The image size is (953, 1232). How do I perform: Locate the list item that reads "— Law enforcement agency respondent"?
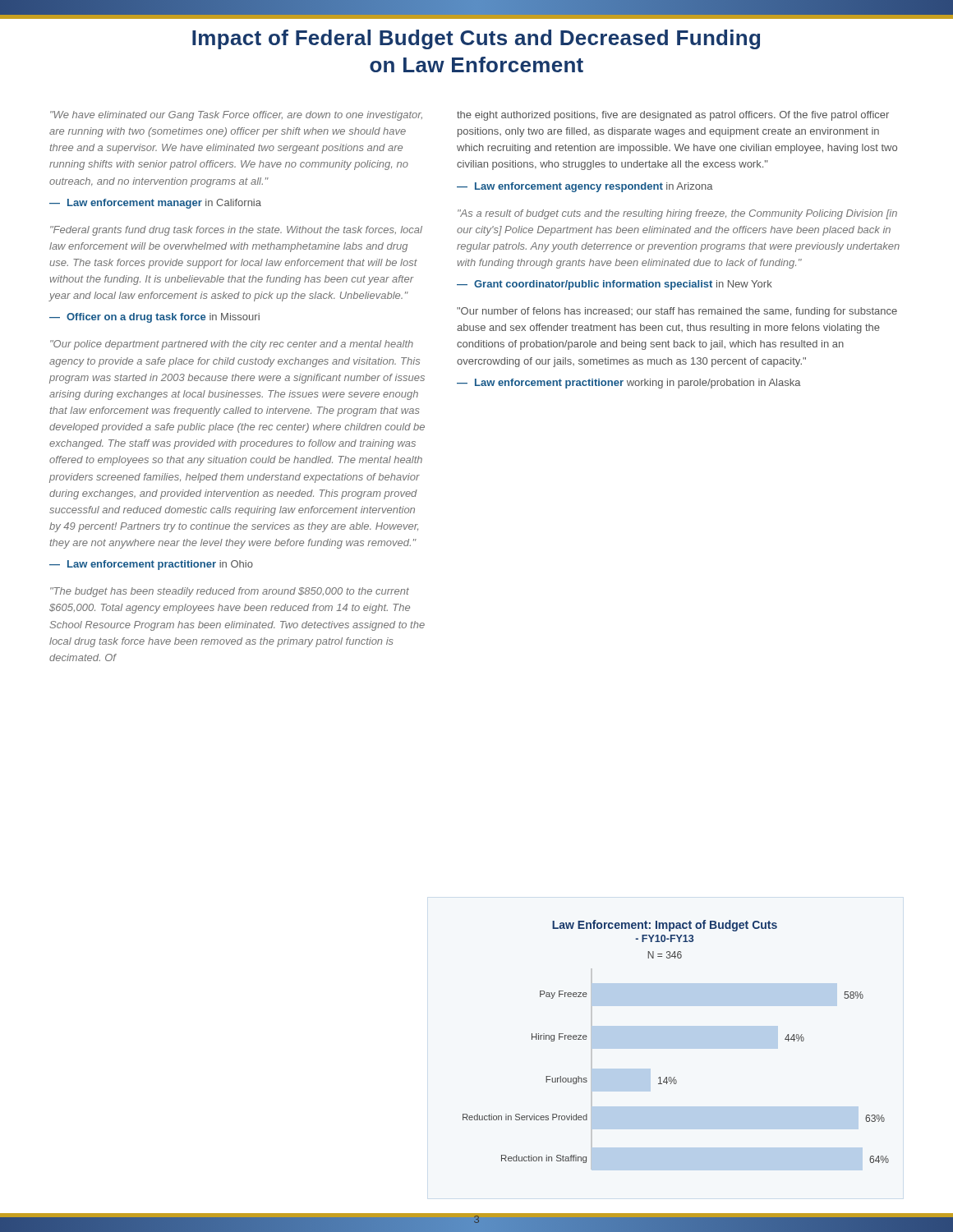click(x=585, y=186)
